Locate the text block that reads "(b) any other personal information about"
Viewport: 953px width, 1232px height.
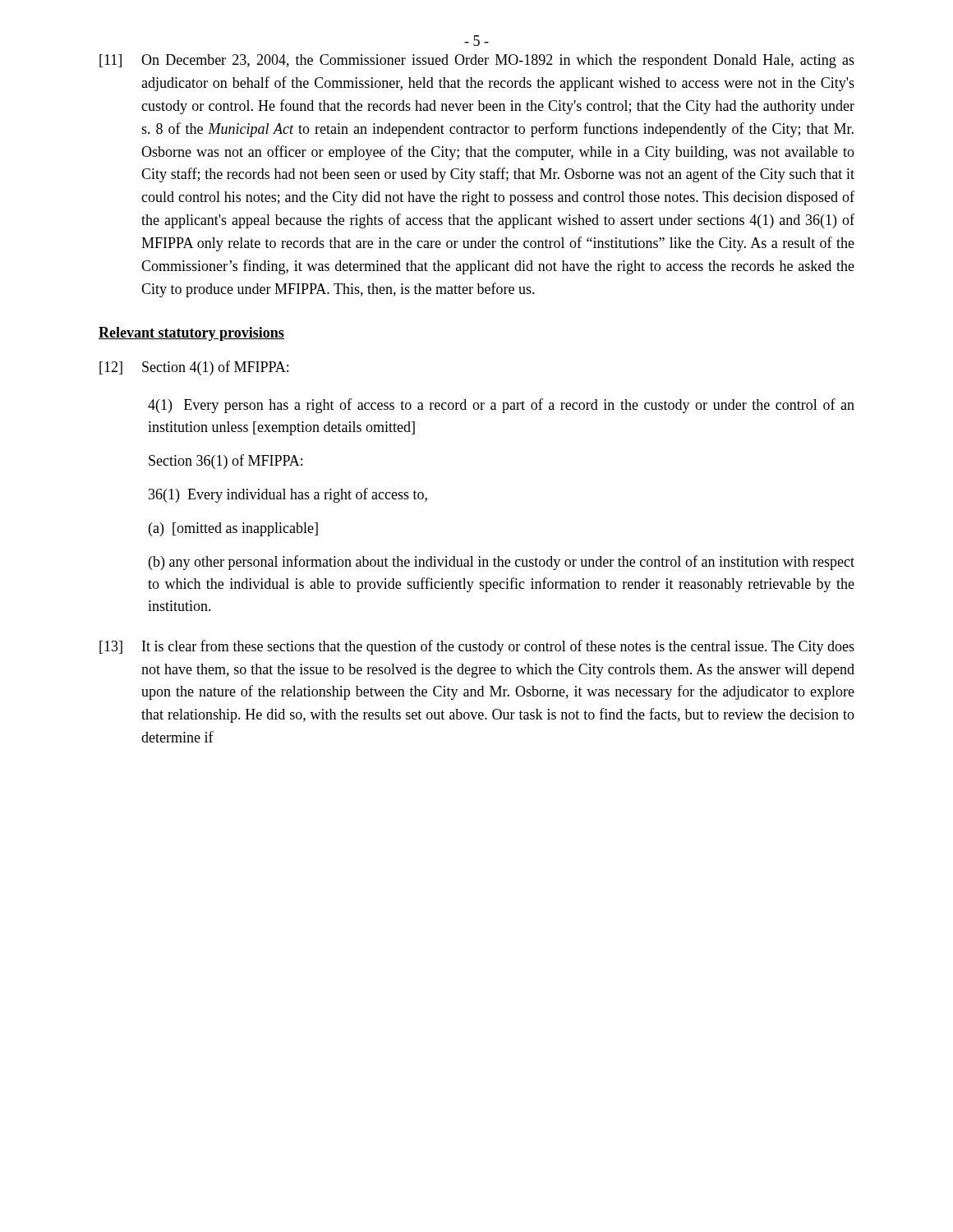(x=501, y=584)
